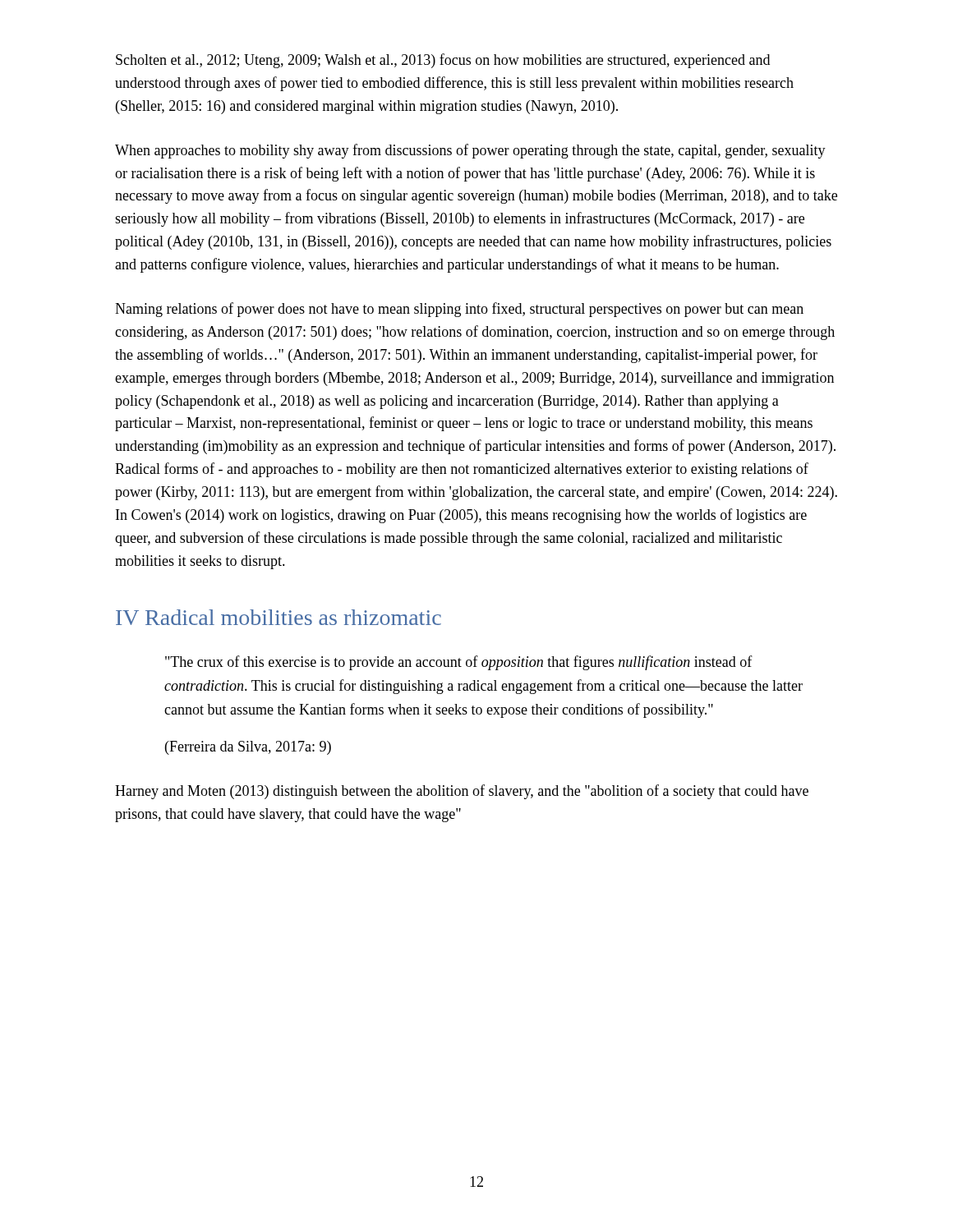Click the passage that begins "(Ferreira da Silva, 2017a:"

point(248,747)
